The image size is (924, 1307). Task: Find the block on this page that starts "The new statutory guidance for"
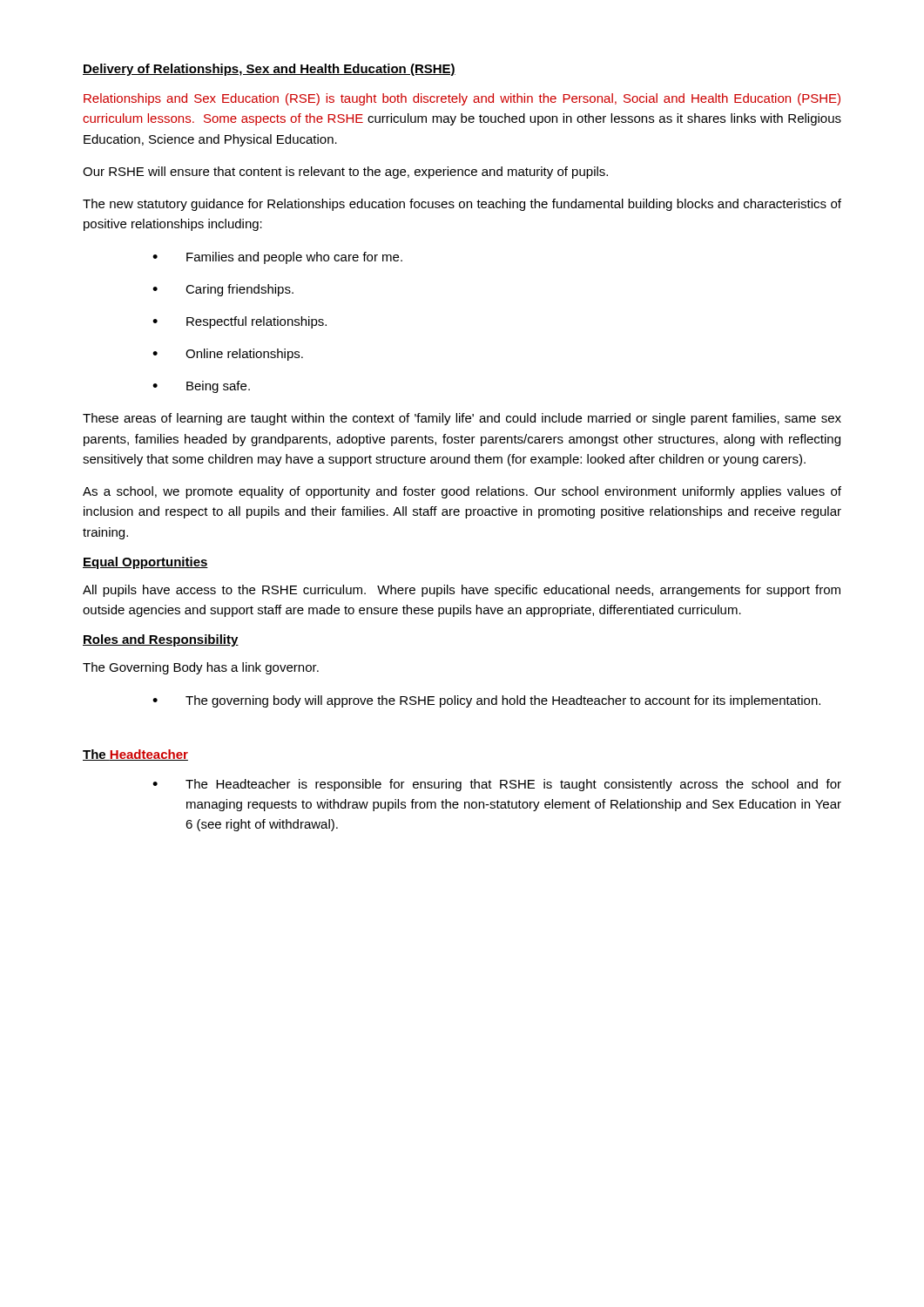point(462,214)
